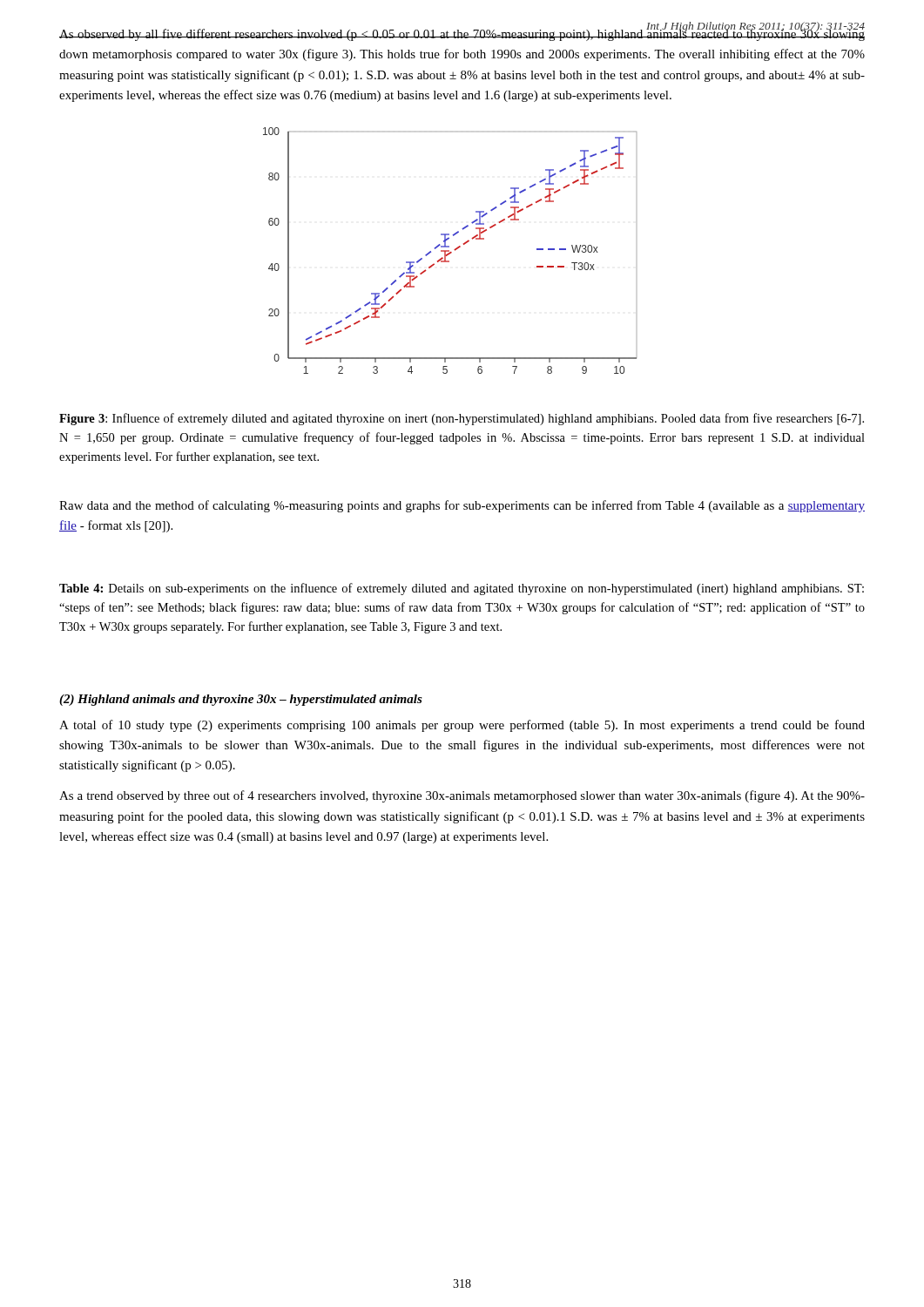Point to the block beginning "As a trend"
Screen dimensions: 1307x924
click(462, 816)
